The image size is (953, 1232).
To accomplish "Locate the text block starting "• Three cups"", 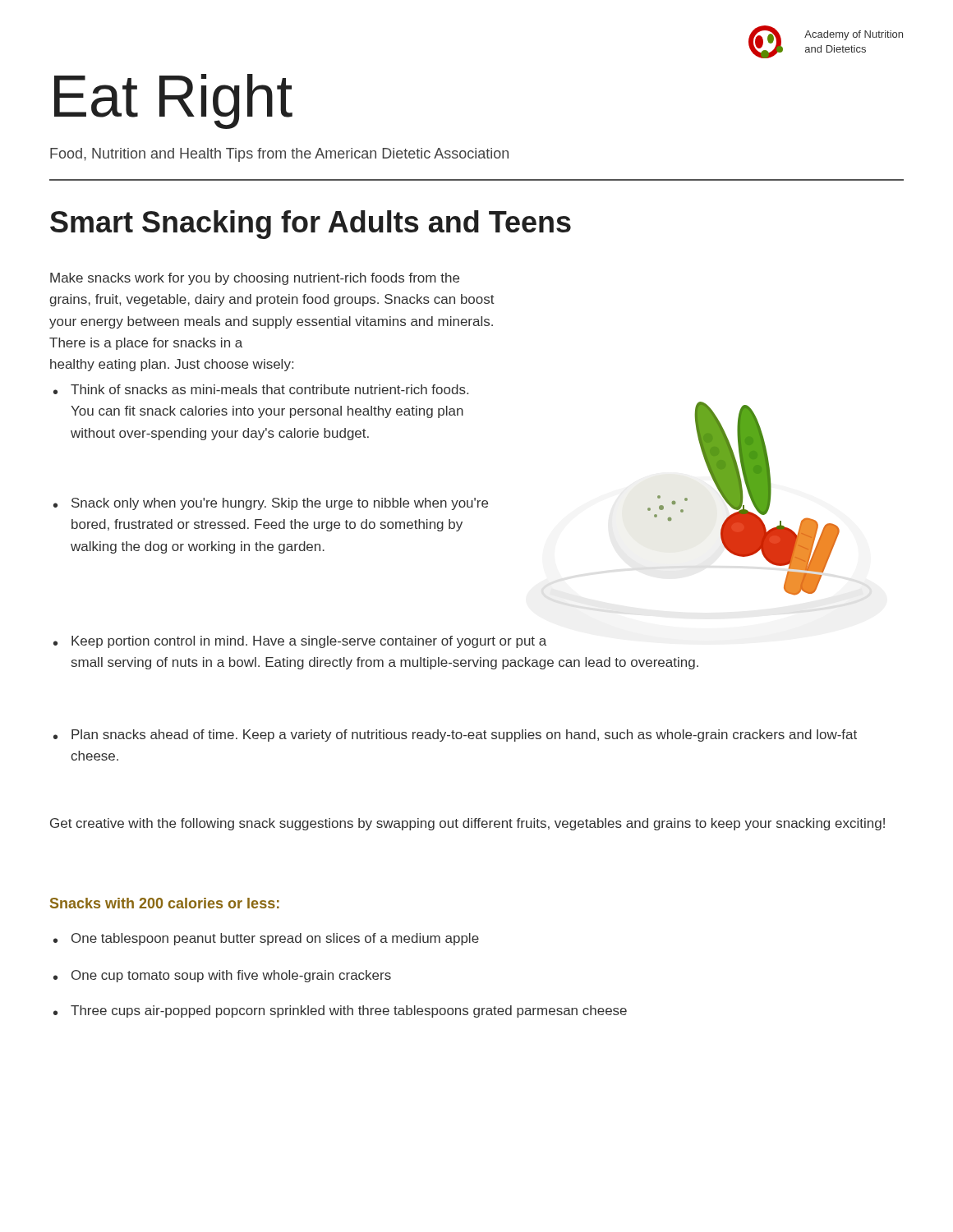I will 476,1011.
